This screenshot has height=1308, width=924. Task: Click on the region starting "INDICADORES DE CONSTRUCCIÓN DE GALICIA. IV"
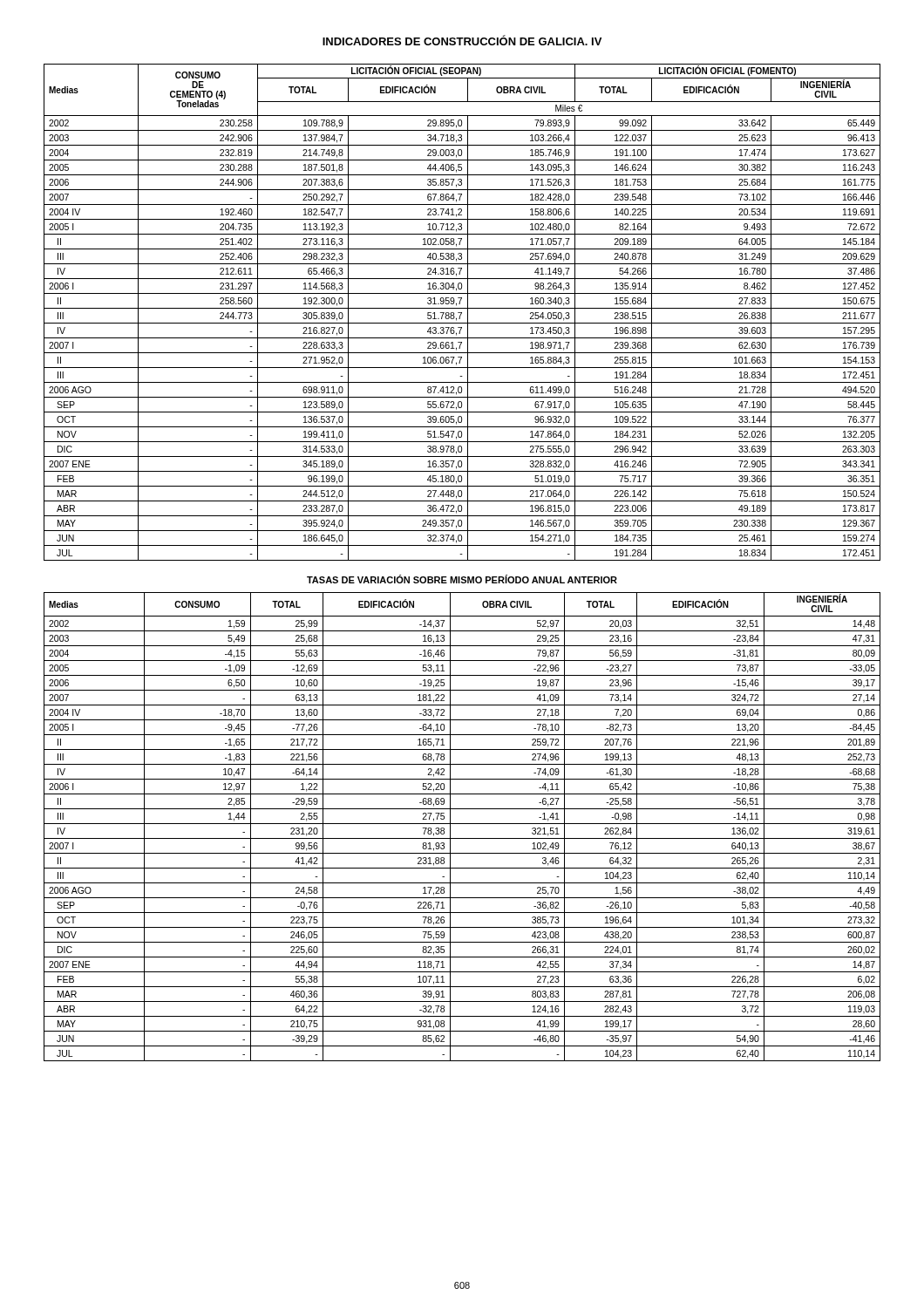coord(462,41)
